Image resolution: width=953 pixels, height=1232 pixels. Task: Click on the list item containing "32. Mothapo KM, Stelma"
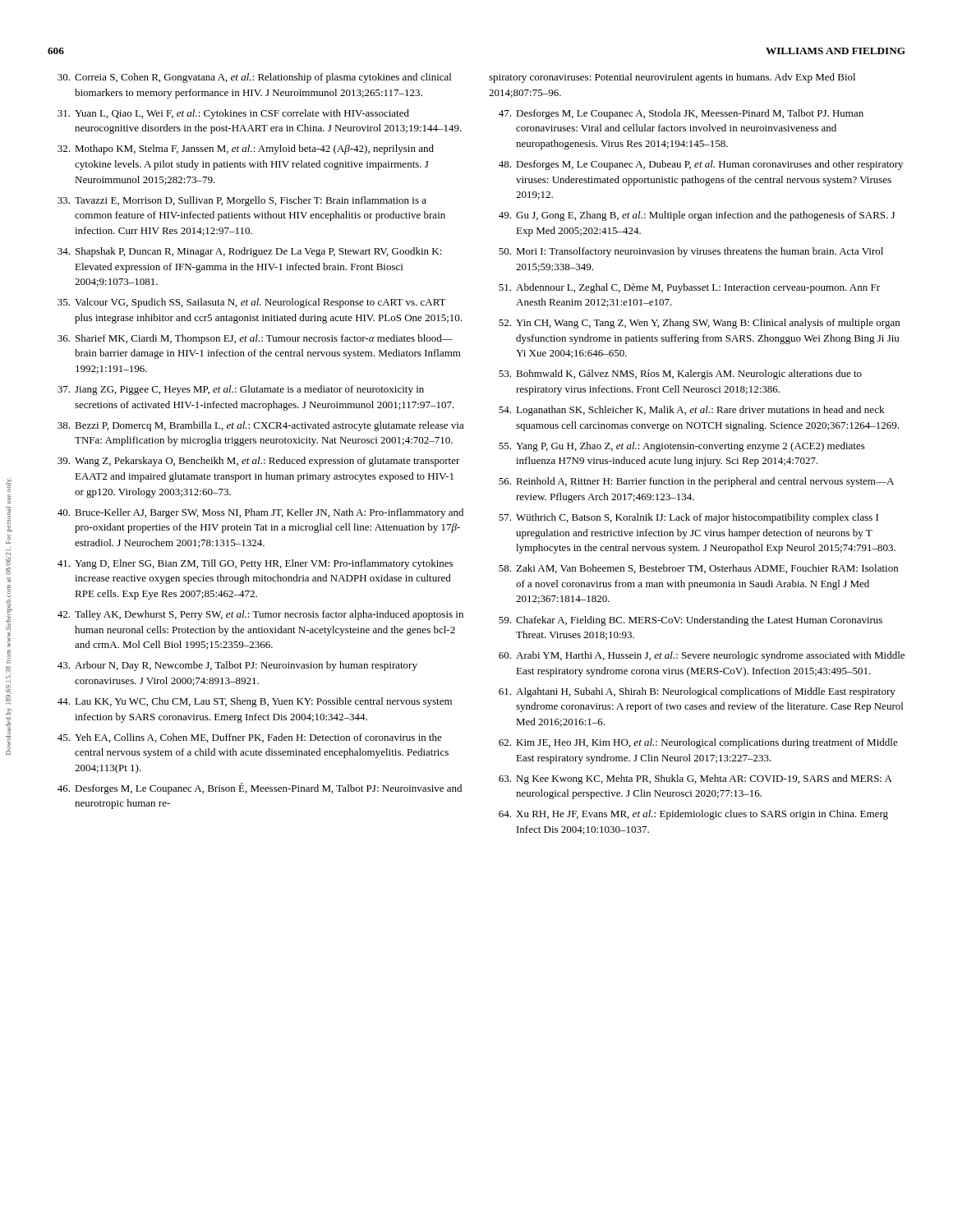click(256, 165)
